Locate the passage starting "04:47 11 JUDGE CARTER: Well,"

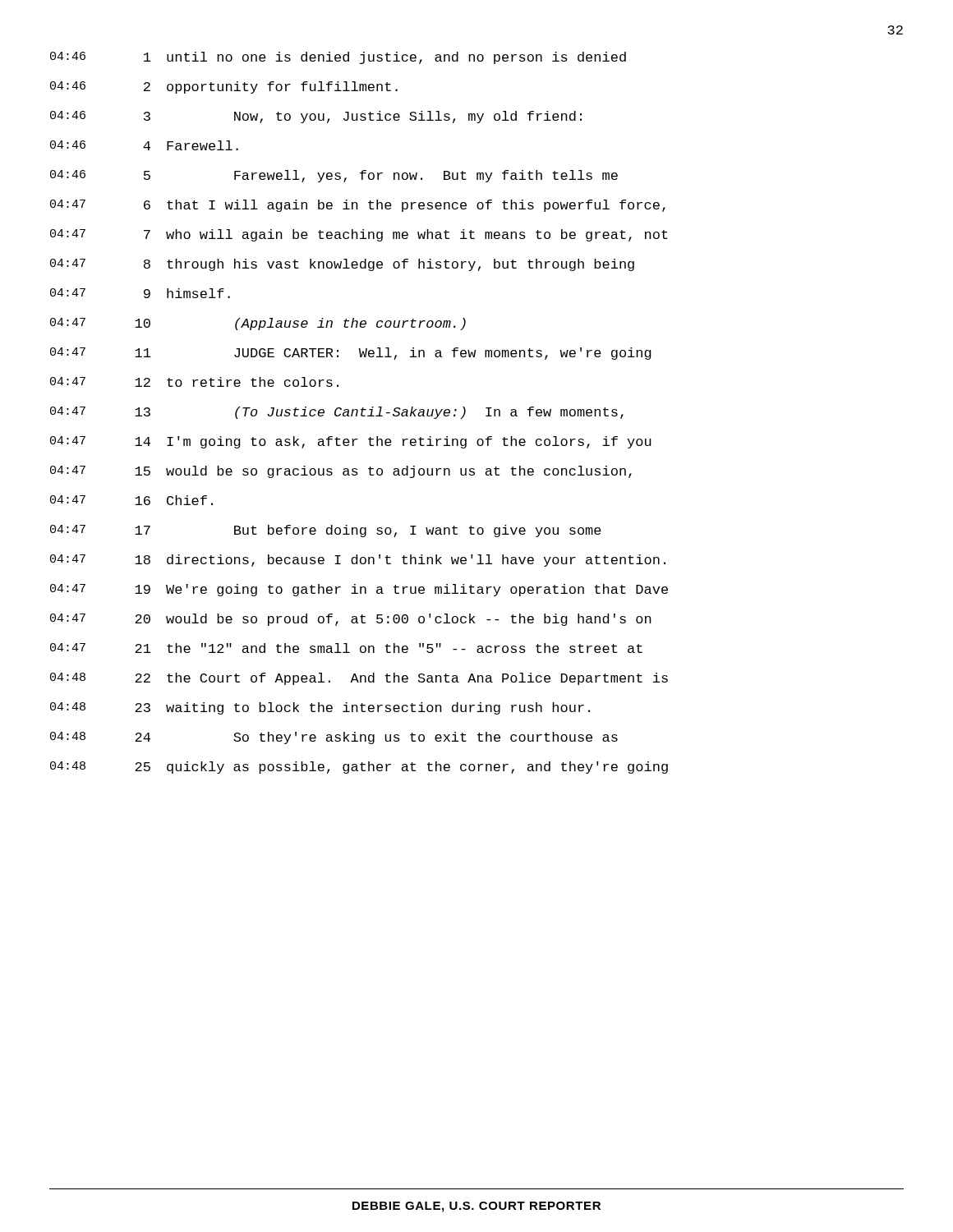[x=476, y=353]
